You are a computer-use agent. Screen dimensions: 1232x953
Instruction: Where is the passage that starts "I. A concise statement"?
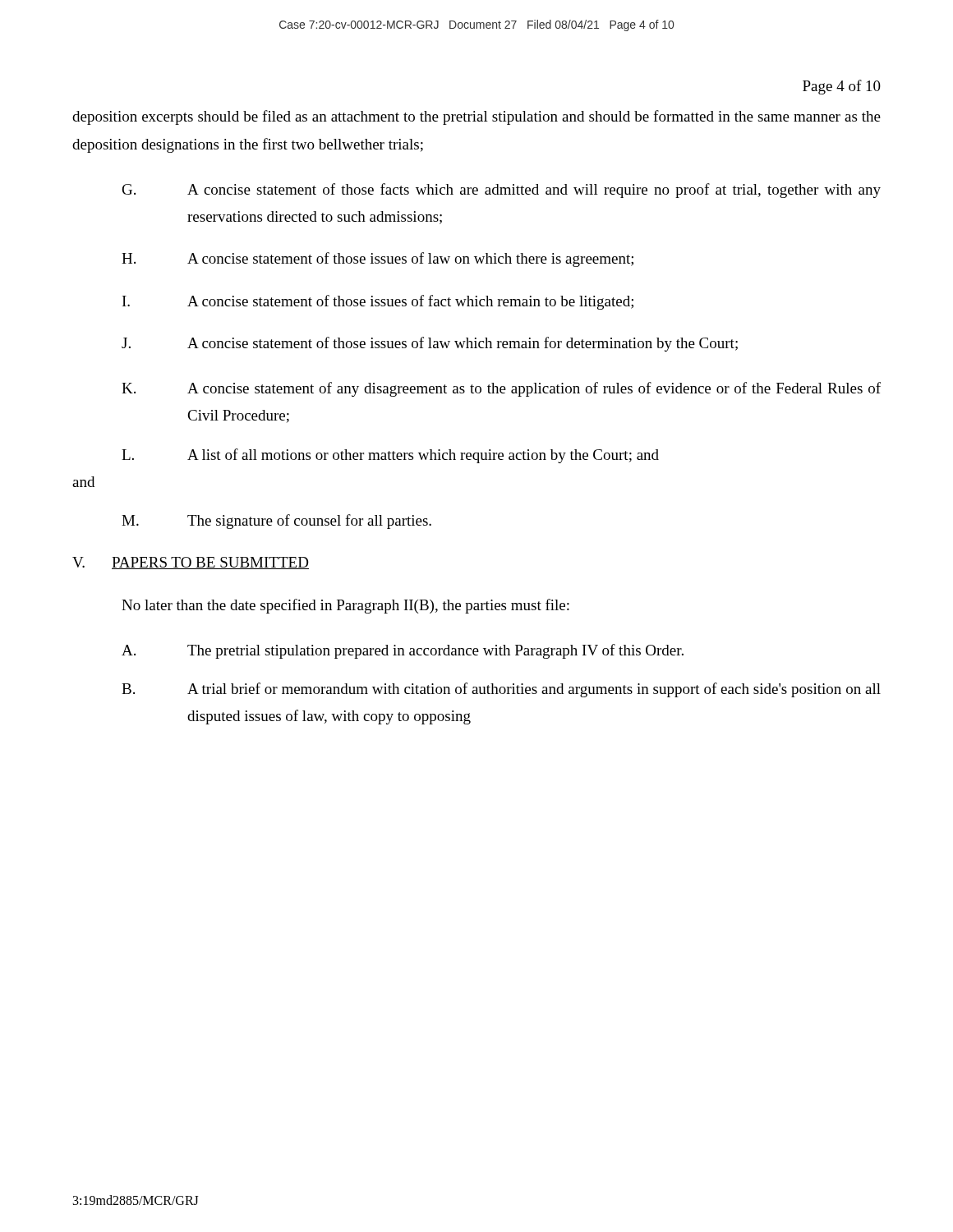tap(476, 301)
